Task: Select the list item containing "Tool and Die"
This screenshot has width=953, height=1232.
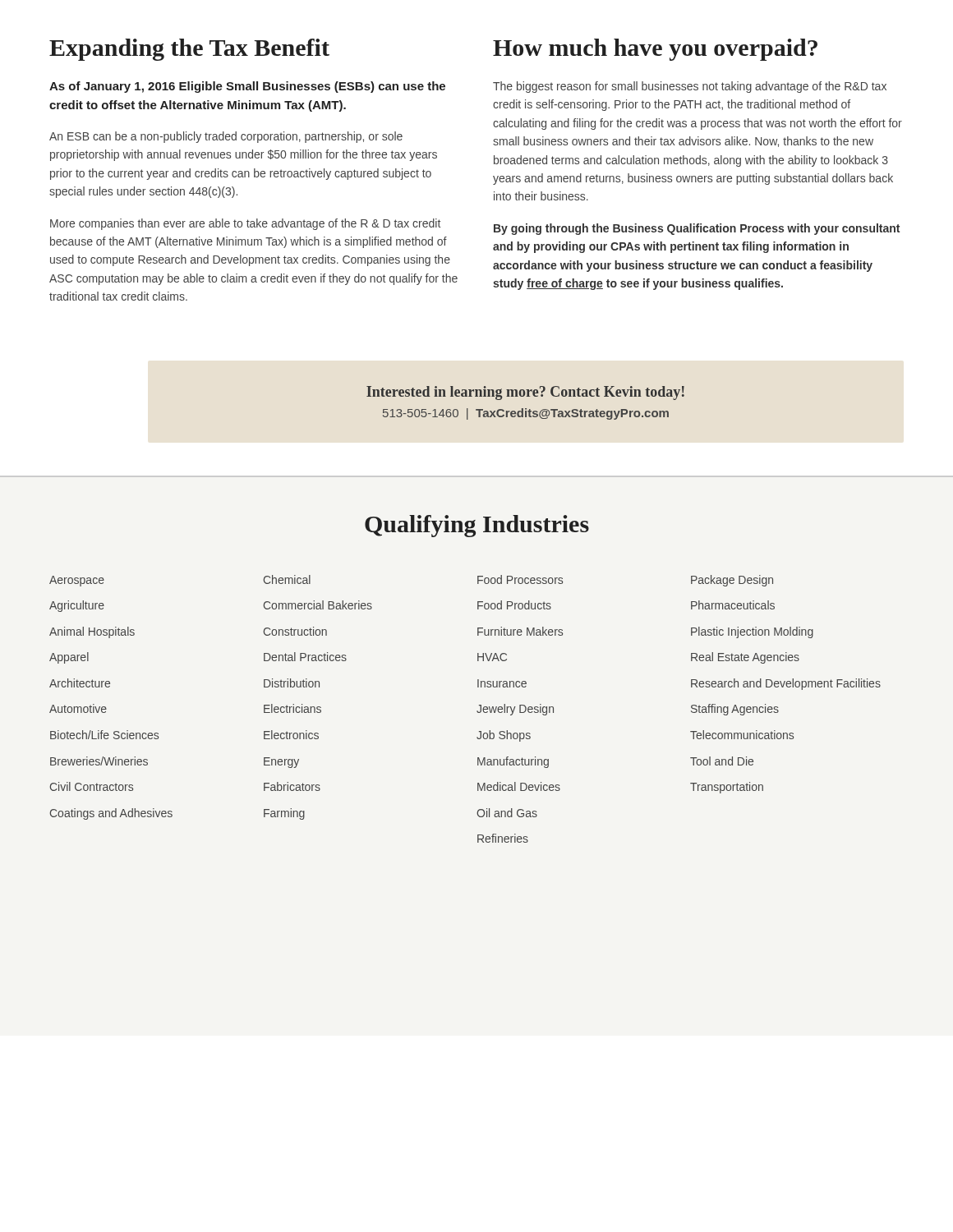Action: 722,761
